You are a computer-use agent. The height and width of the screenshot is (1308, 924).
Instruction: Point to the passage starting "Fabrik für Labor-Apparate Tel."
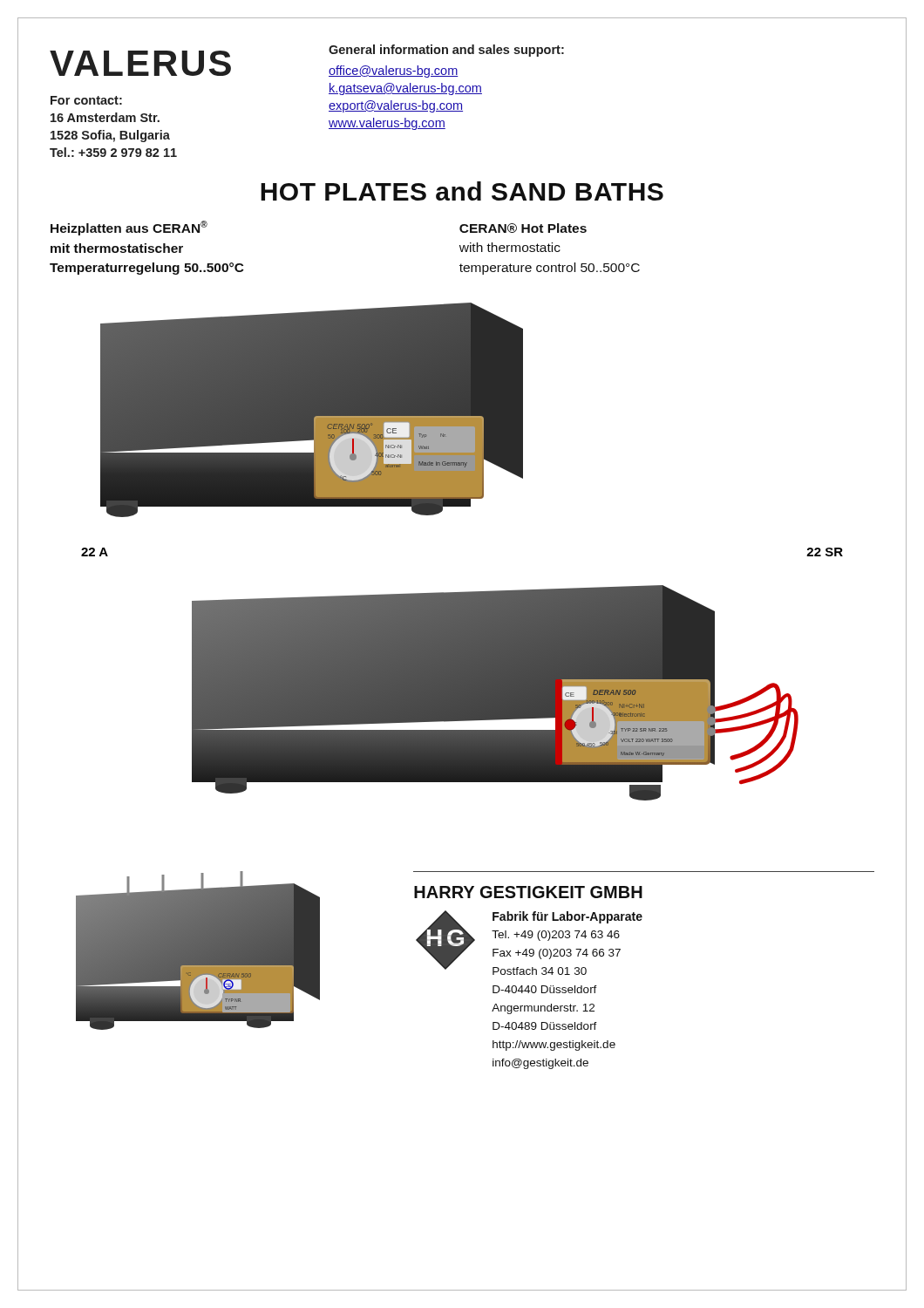tap(567, 989)
